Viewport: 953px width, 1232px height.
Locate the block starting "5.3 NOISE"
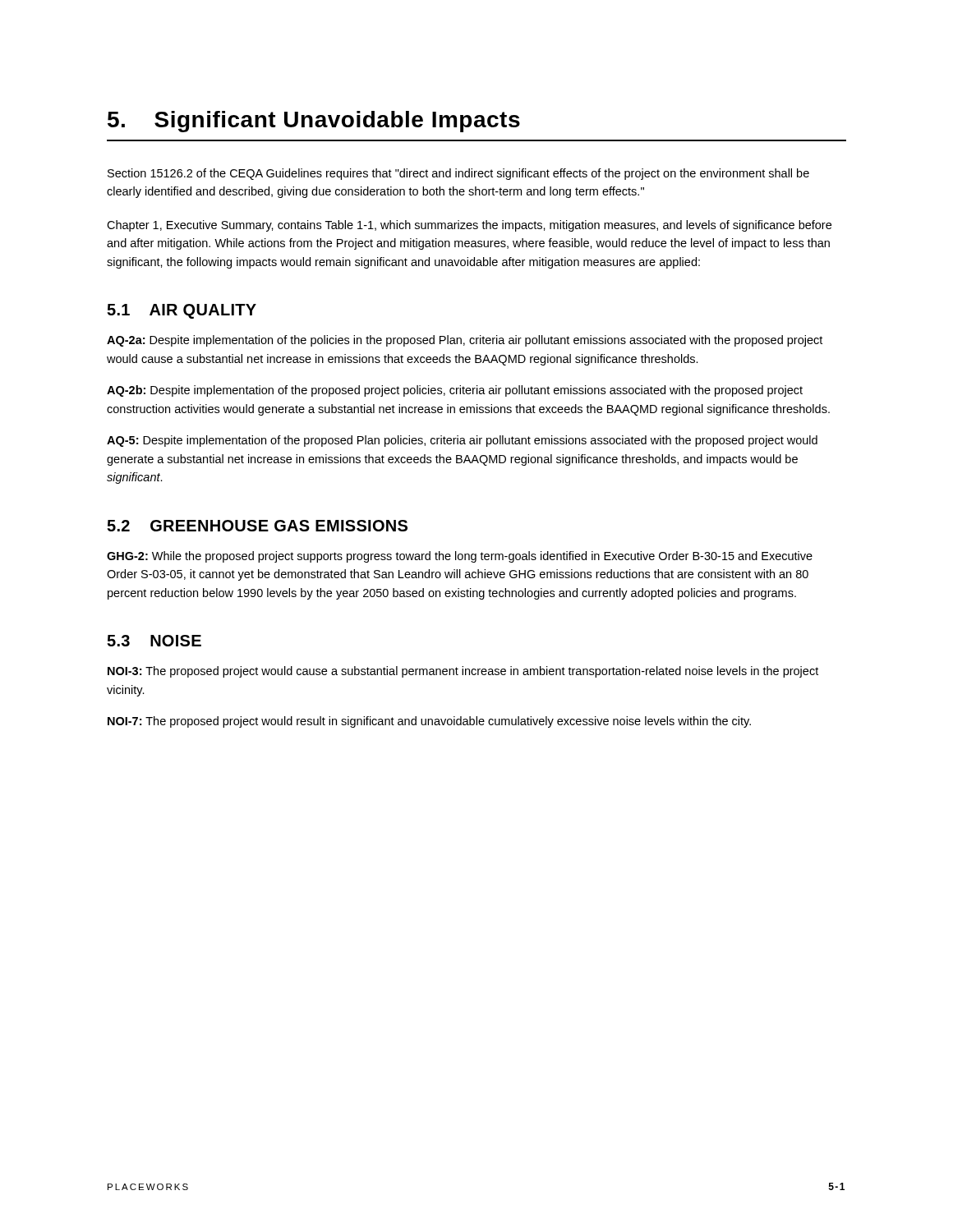pyautogui.click(x=154, y=641)
